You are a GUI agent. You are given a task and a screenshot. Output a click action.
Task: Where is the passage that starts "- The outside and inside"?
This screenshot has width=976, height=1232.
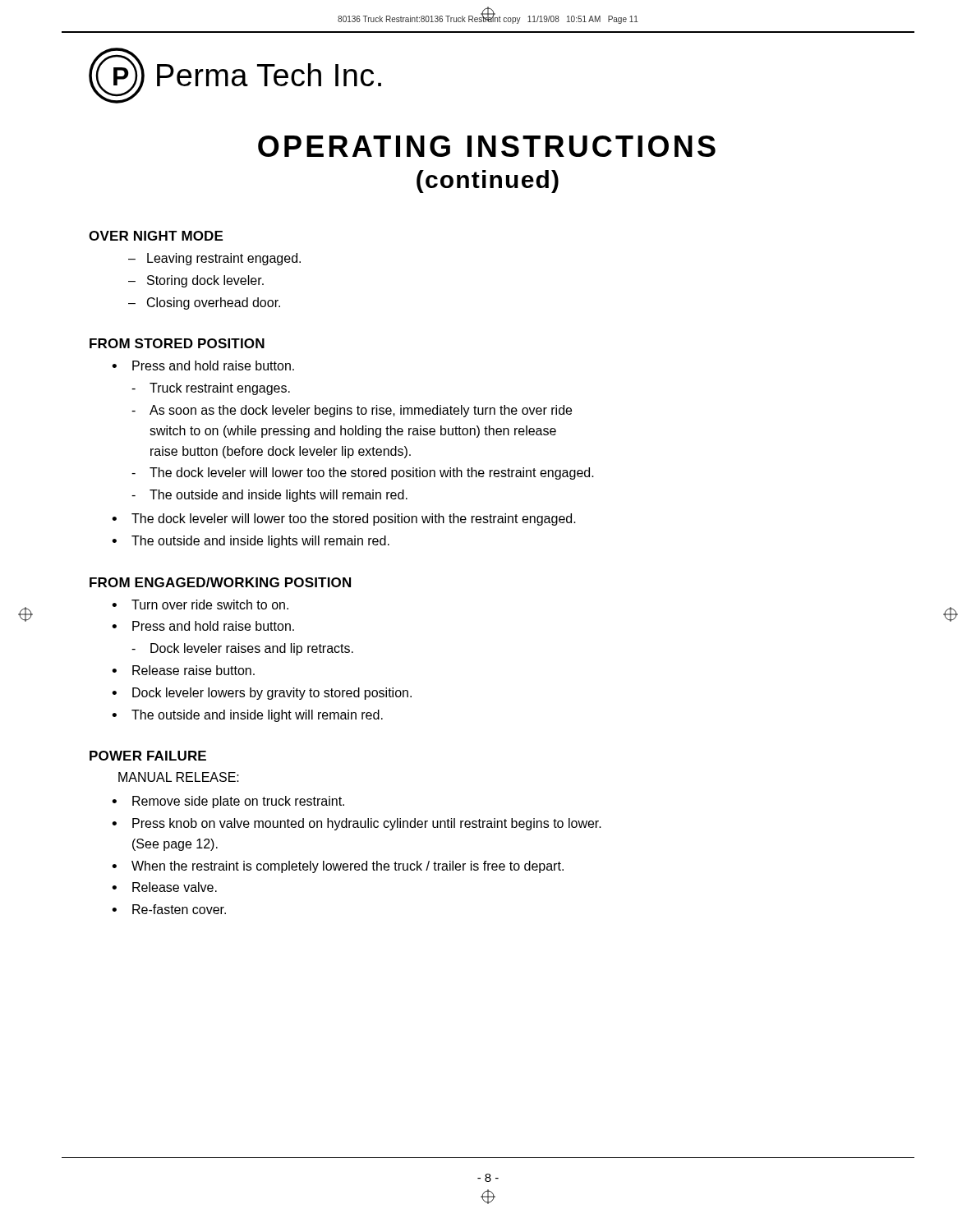pos(270,496)
